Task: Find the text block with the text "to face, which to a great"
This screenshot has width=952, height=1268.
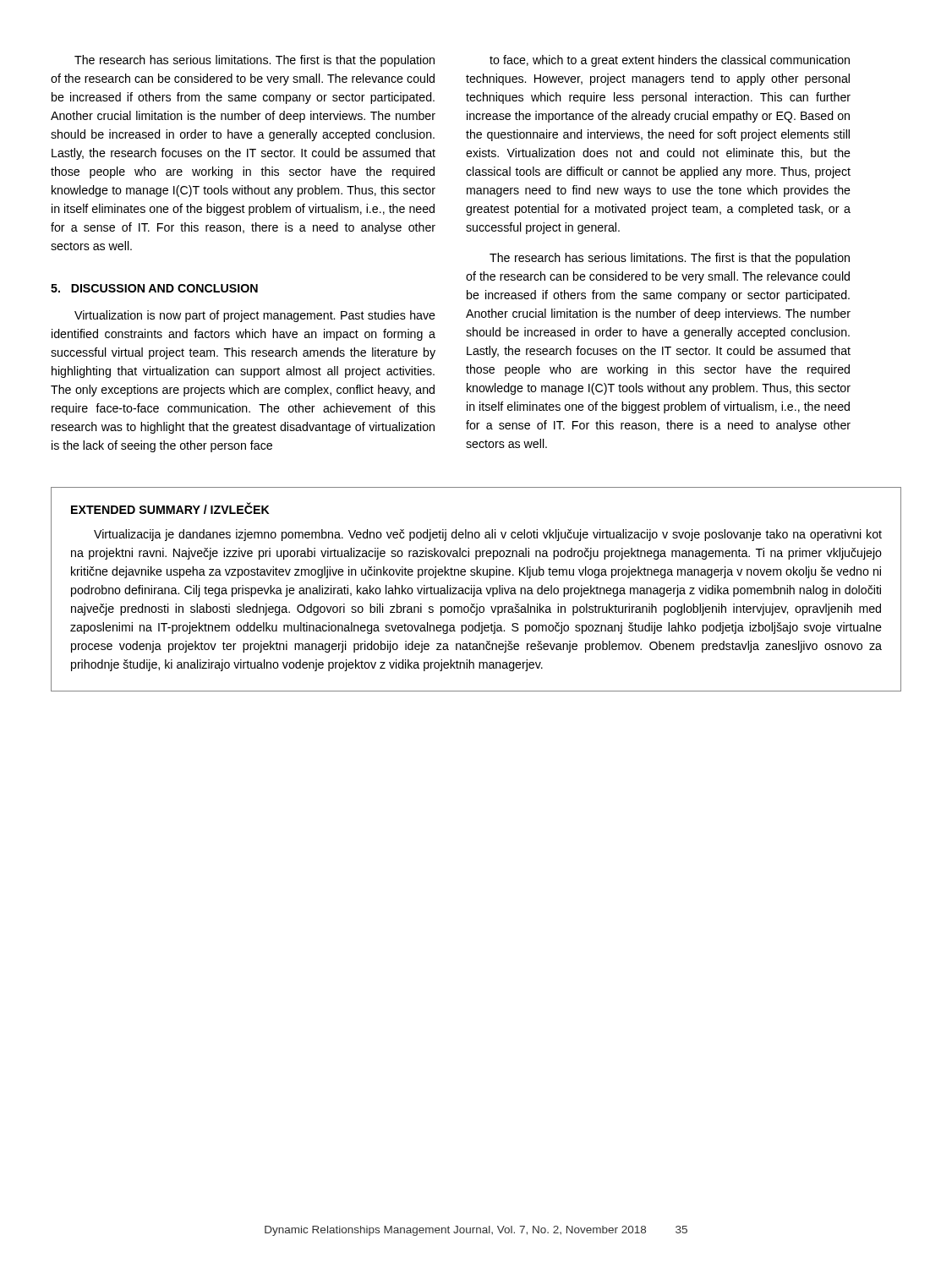Action: [x=658, y=144]
